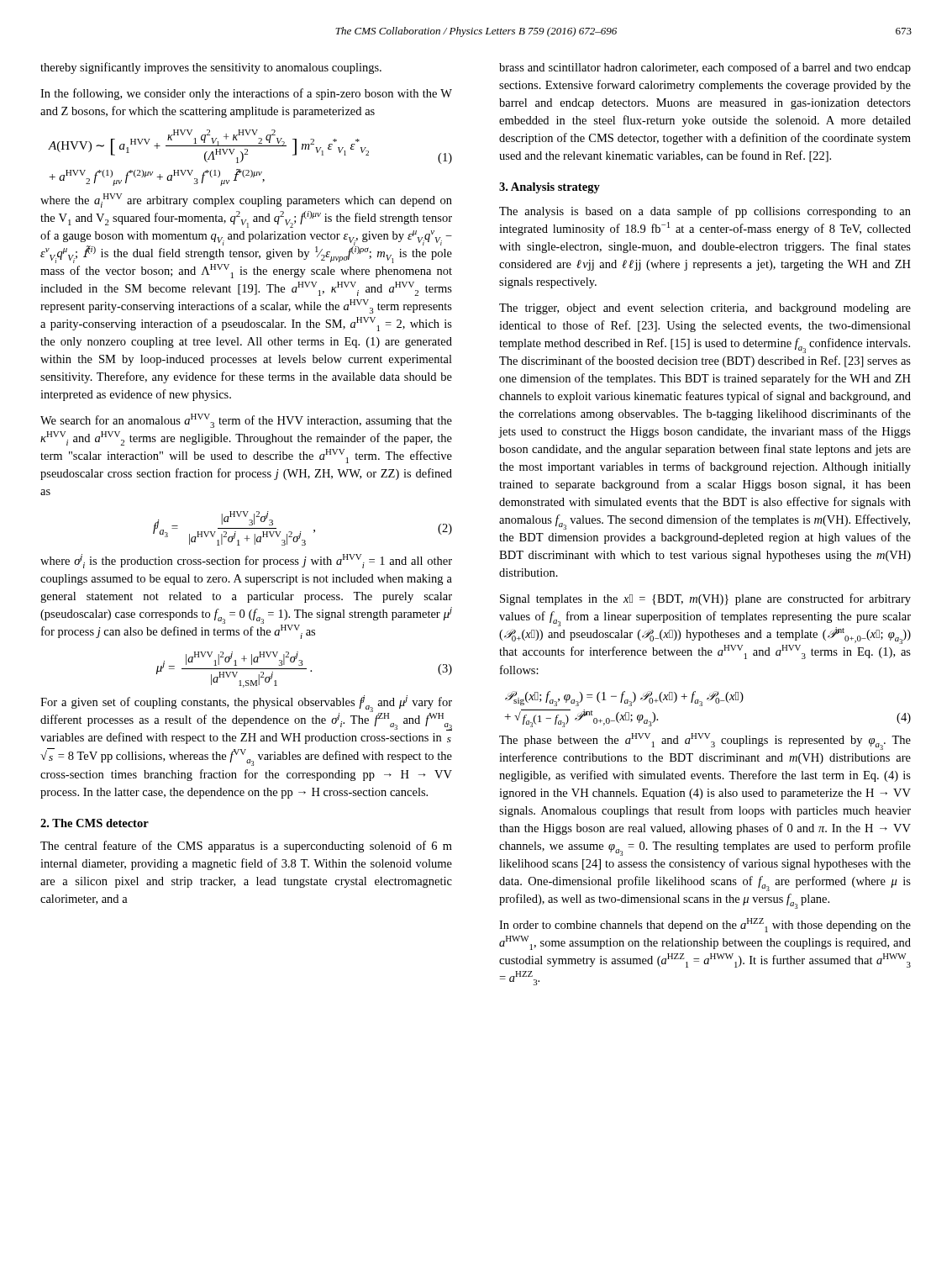This screenshot has width=952, height=1261.
Task: Find the text block that reads "where the aiHVV are arbitrary"
Action: (246, 296)
